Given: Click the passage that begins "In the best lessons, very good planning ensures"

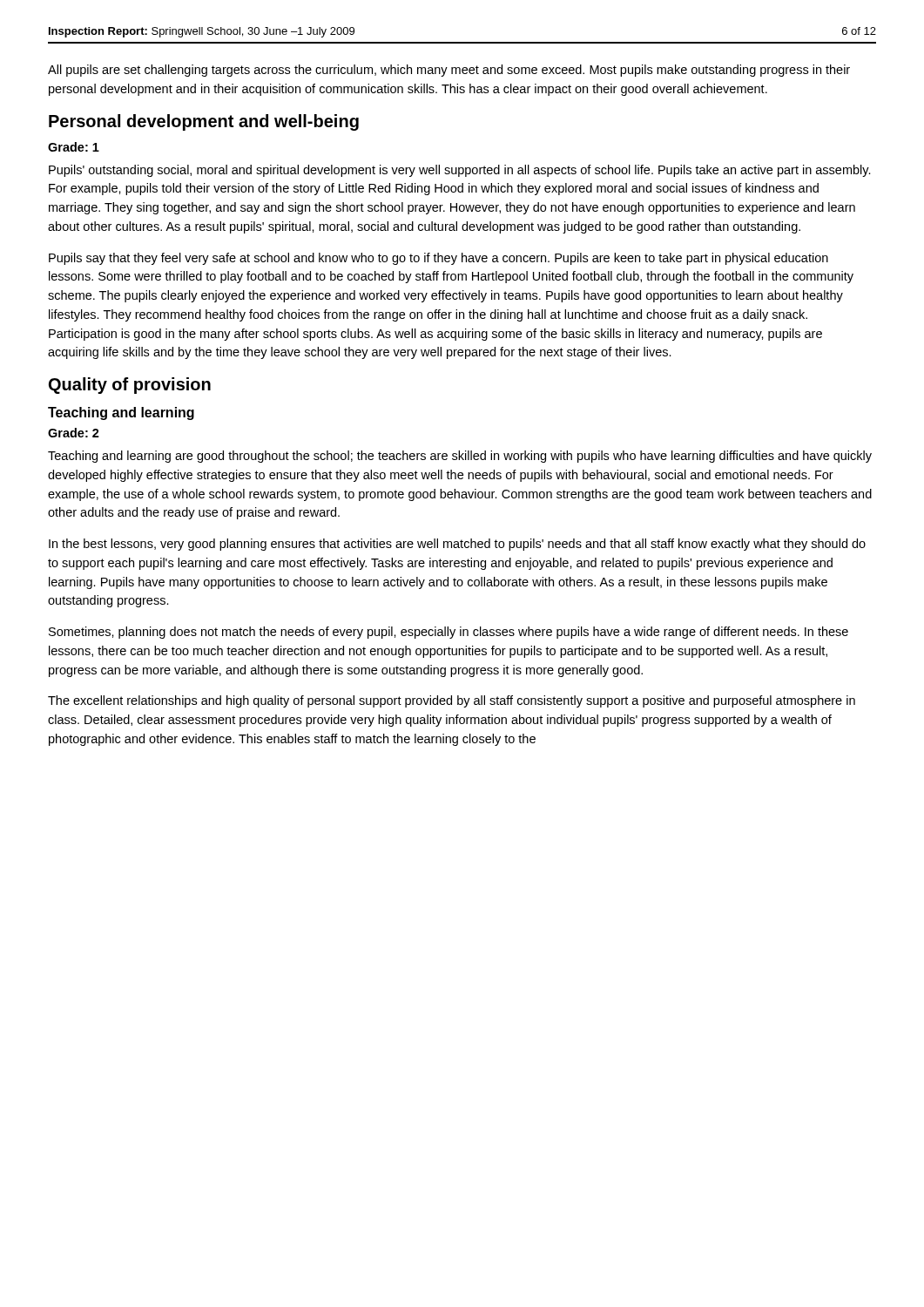Looking at the screenshot, I should pos(457,572).
